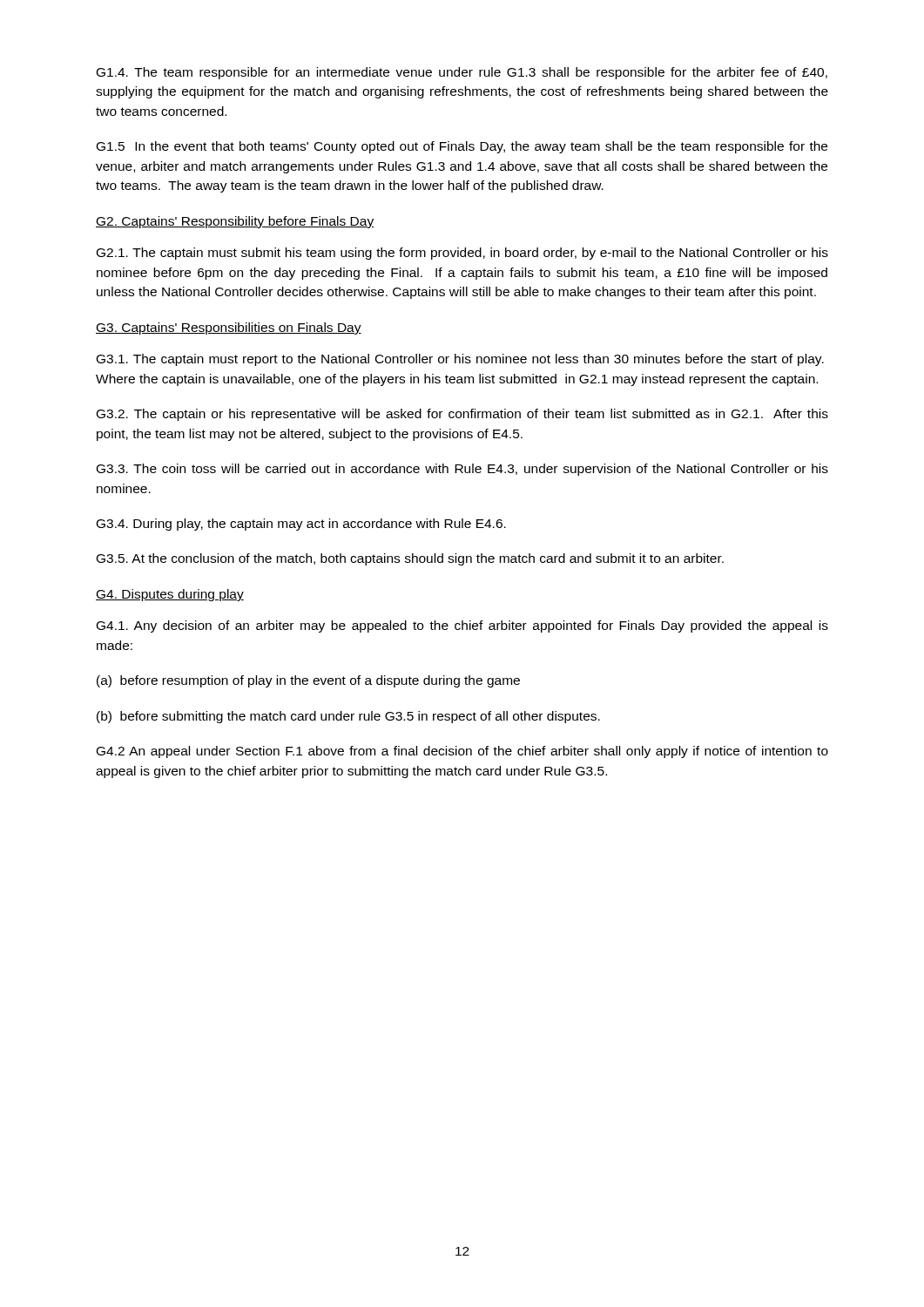Locate the text block that reads "G2.1. The captain must submit his"

point(462,272)
